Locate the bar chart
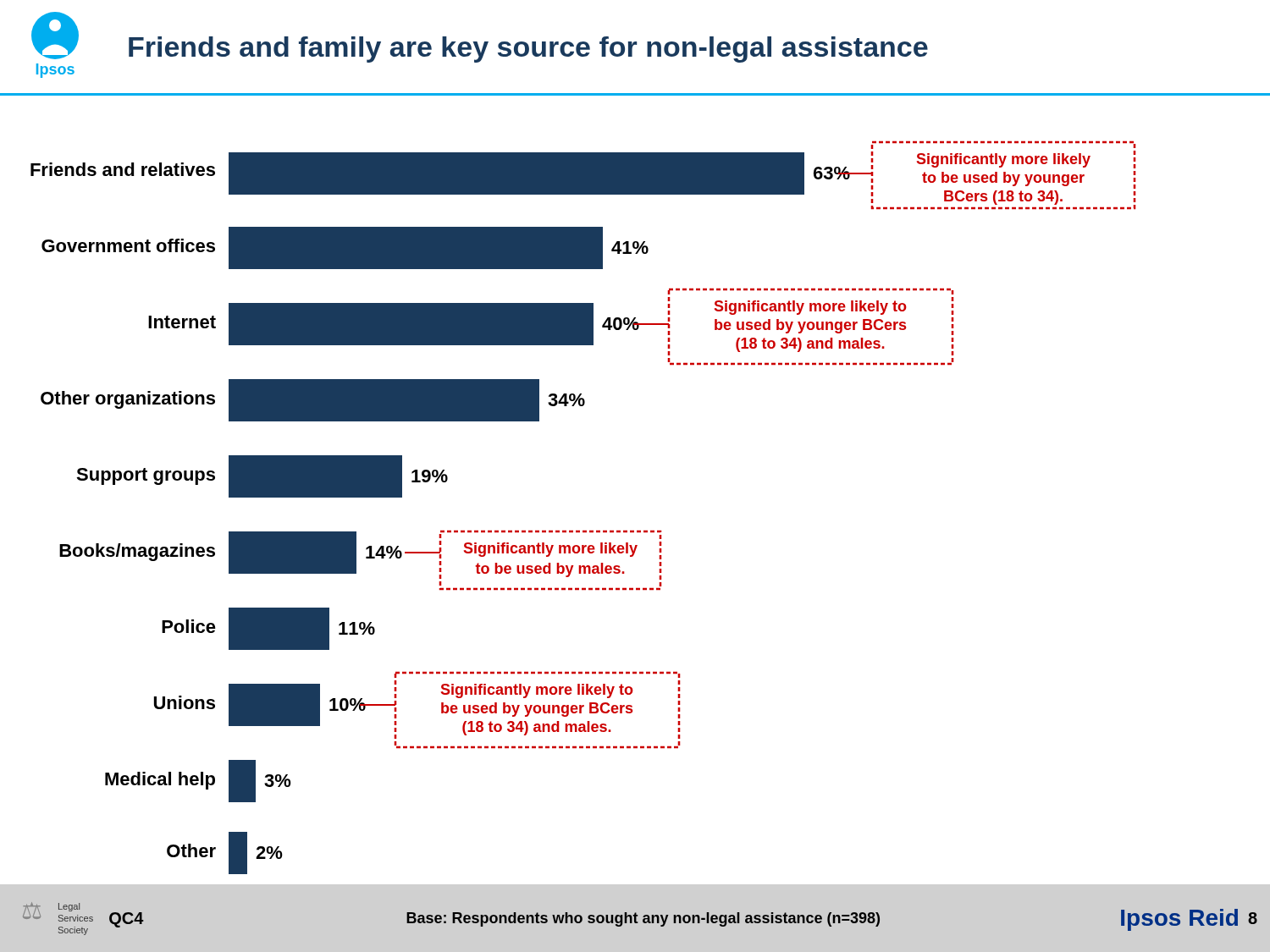The width and height of the screenshot is (1270, 952). click(635, 491)
